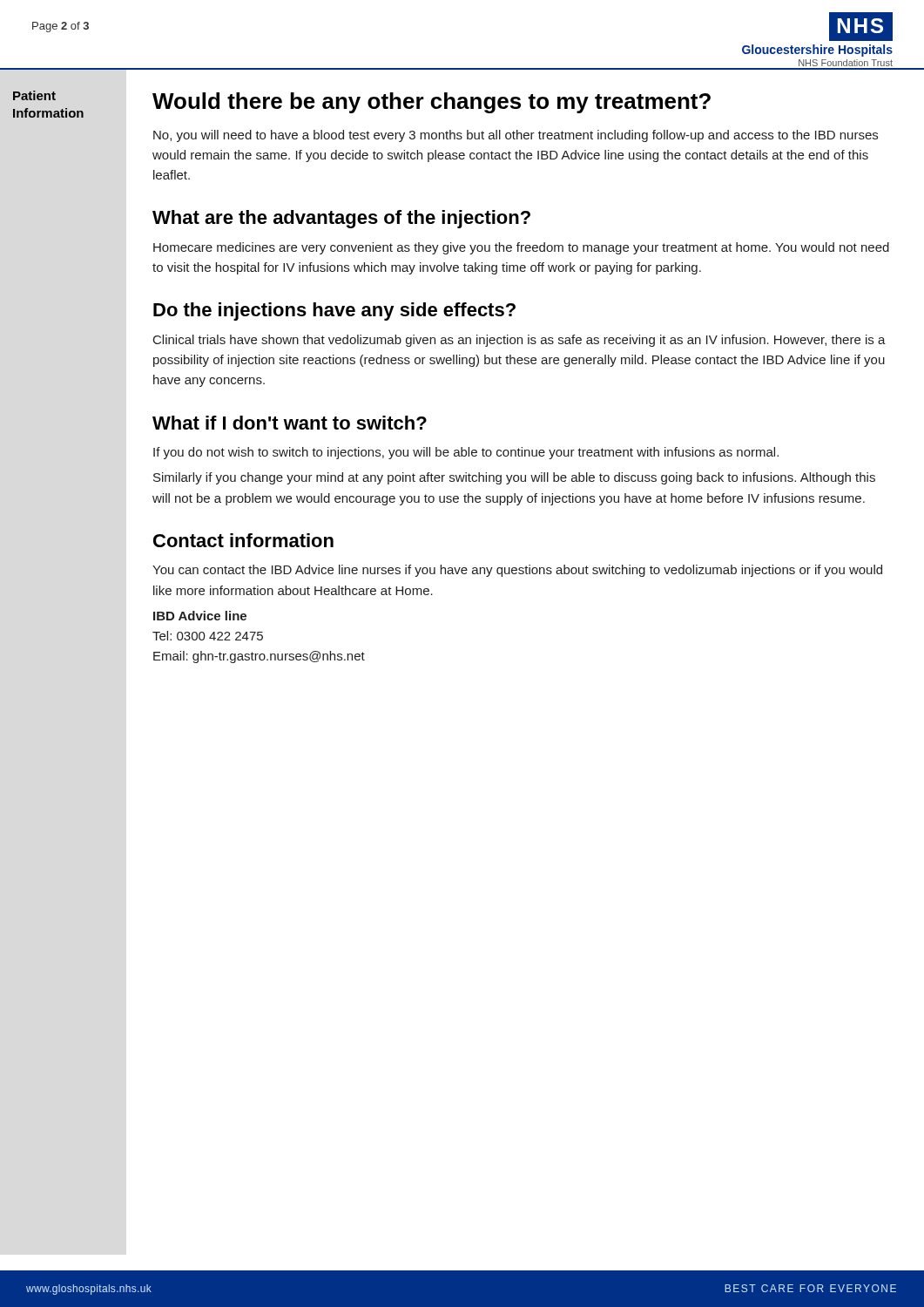Locate the logo
The image size is (924, 1307).
[817, 40]
